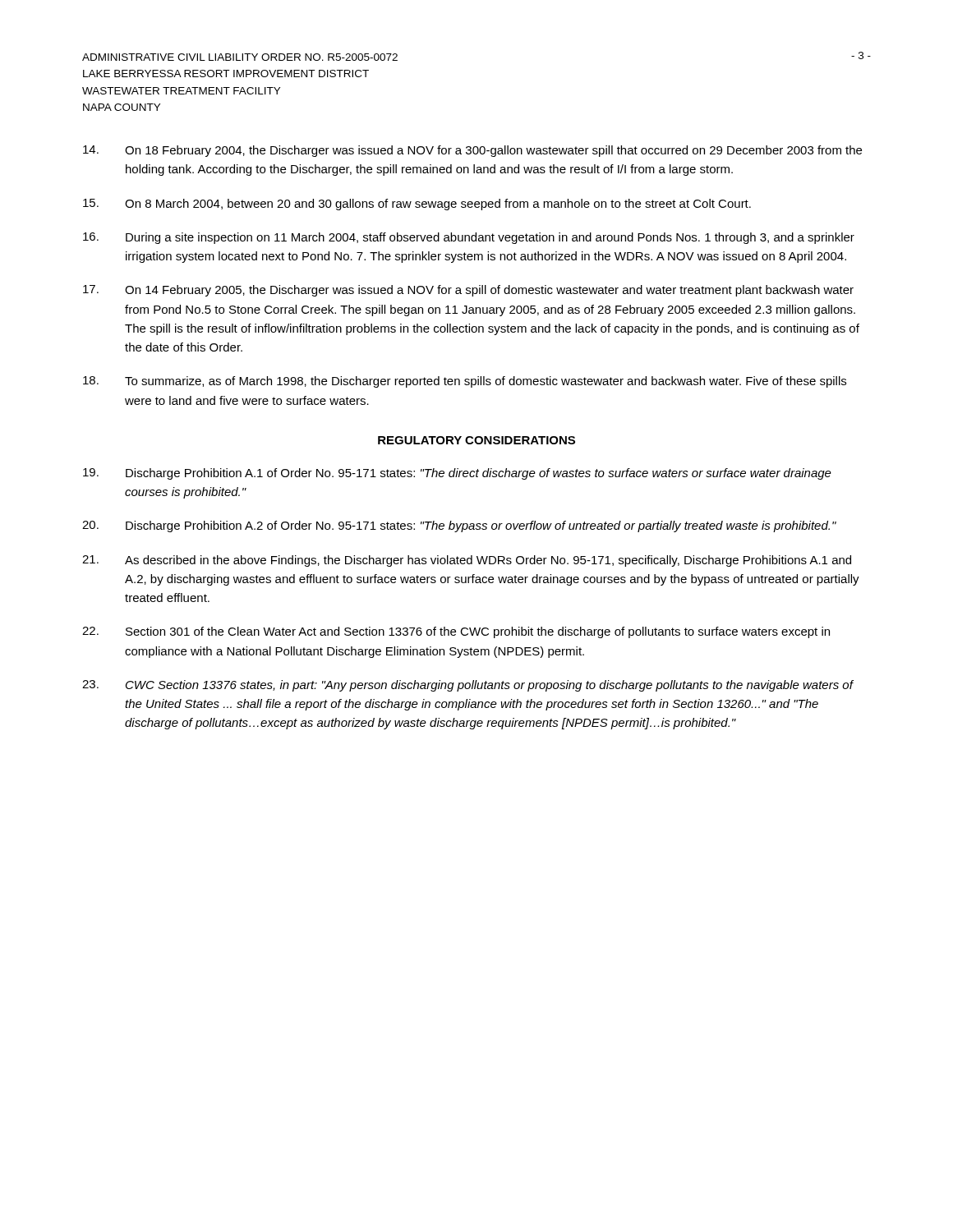Point to the element starting "22. Section 301 of the Clean"
Screen dimensions: 1232x953
click(x=476, y=641)
